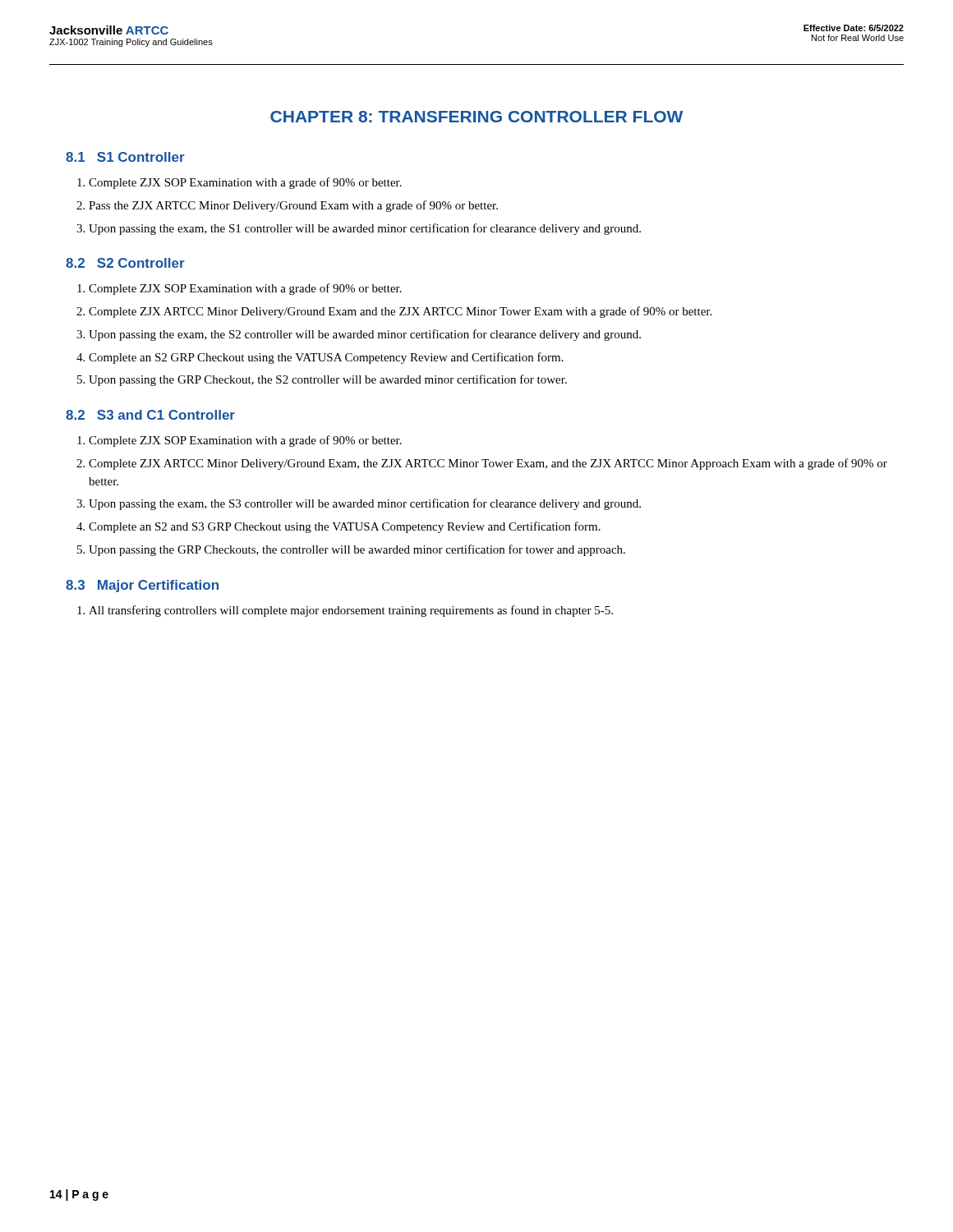This screenshot has height=1232, width=953.
Task: Where is the passage that starts "Upon passing the exam, the S1 controller"?
Action: 365,228
